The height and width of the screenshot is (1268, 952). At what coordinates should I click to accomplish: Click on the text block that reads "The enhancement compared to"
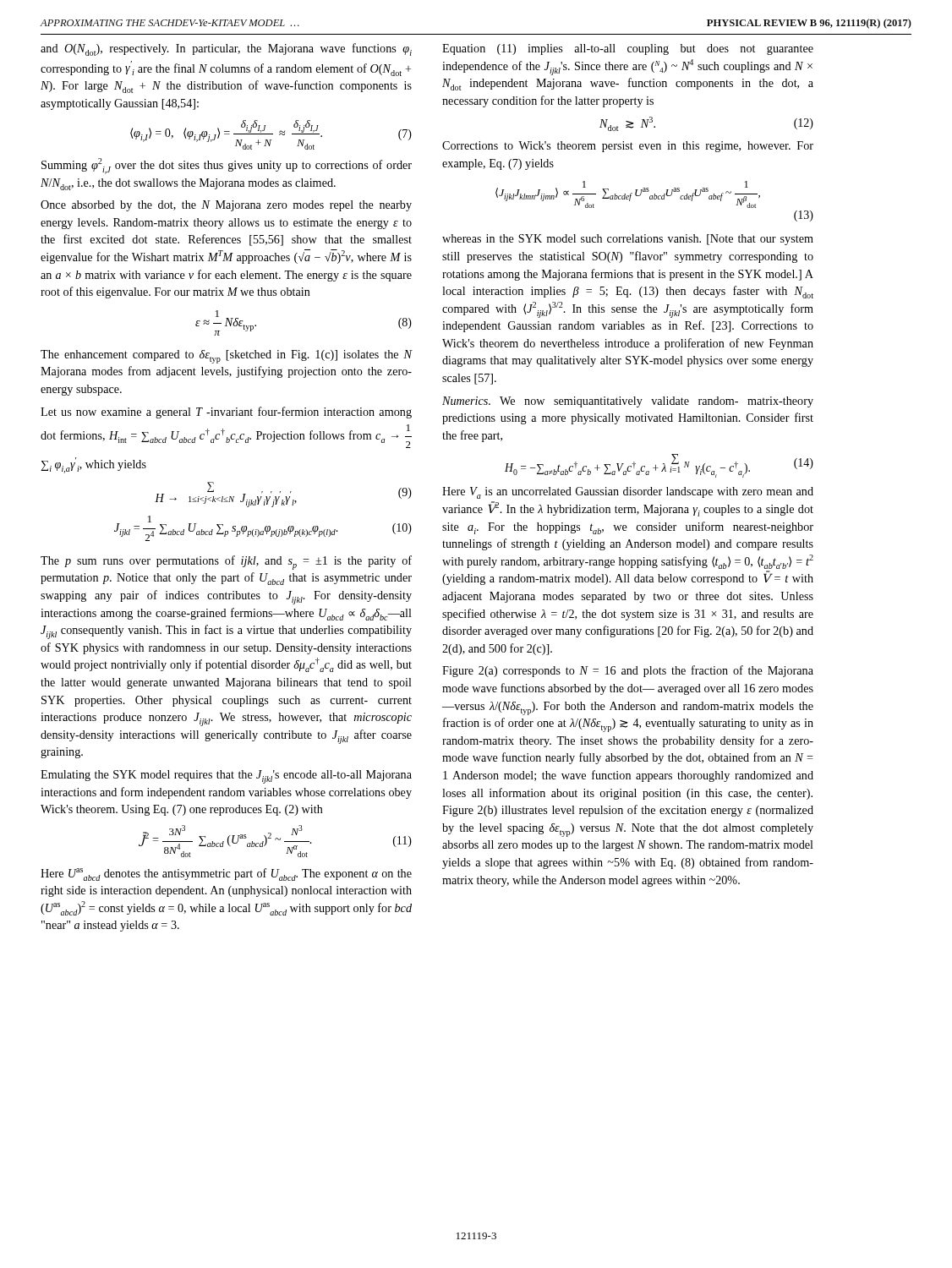[226, 409]
